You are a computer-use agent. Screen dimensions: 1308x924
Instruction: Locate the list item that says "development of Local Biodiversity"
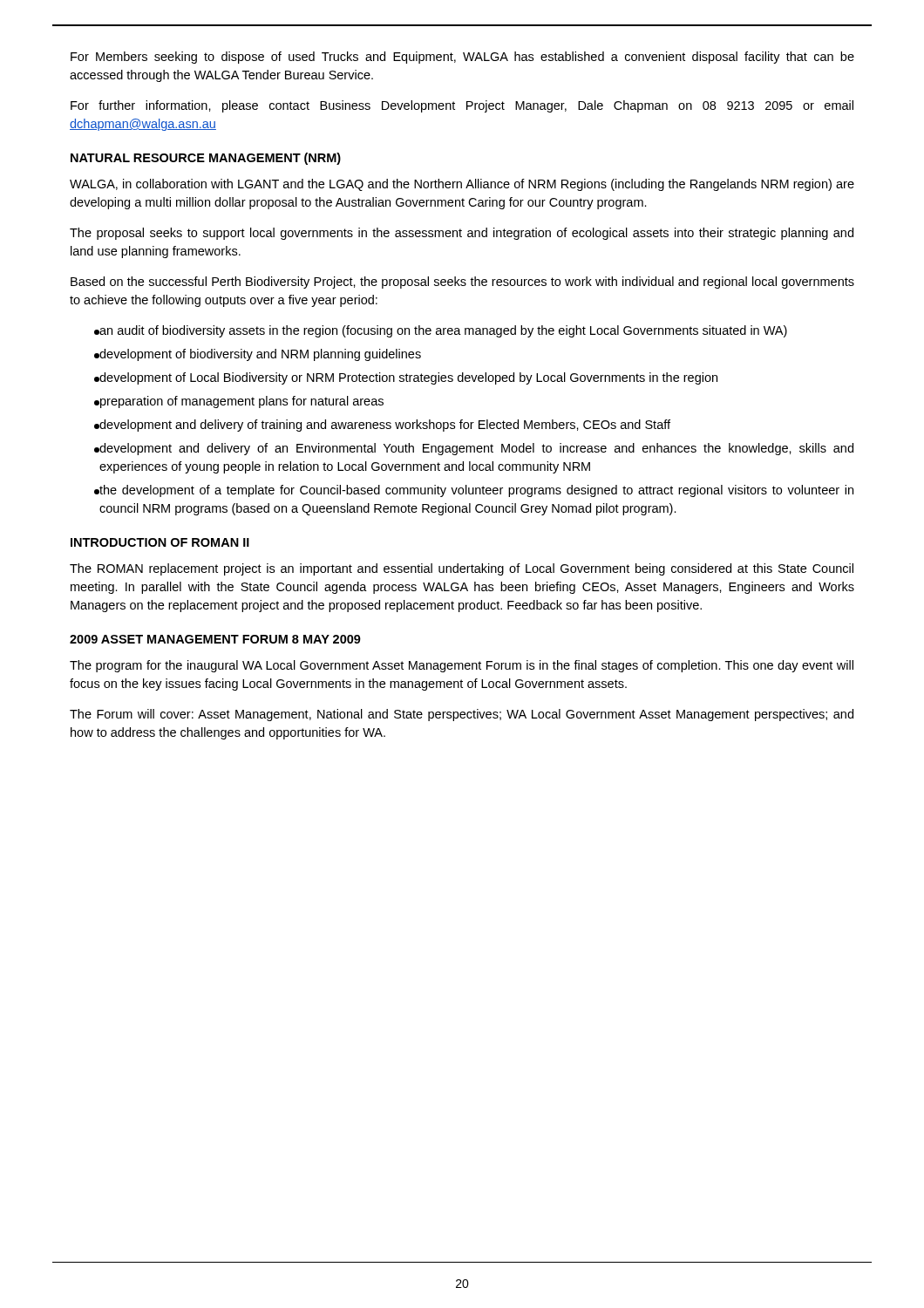tap(462, 378)
